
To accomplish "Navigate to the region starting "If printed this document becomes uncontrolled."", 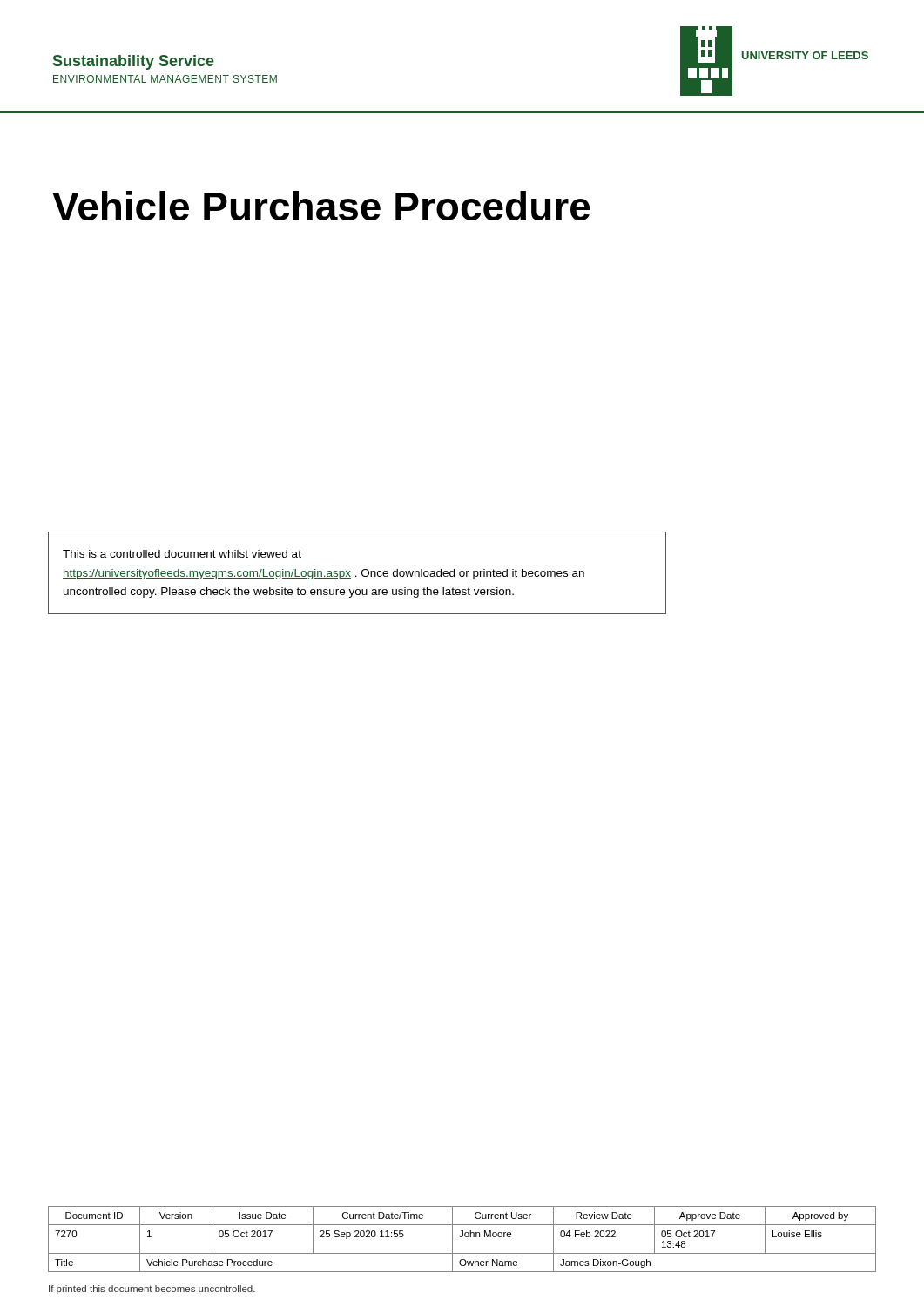I will [152, 1289].
